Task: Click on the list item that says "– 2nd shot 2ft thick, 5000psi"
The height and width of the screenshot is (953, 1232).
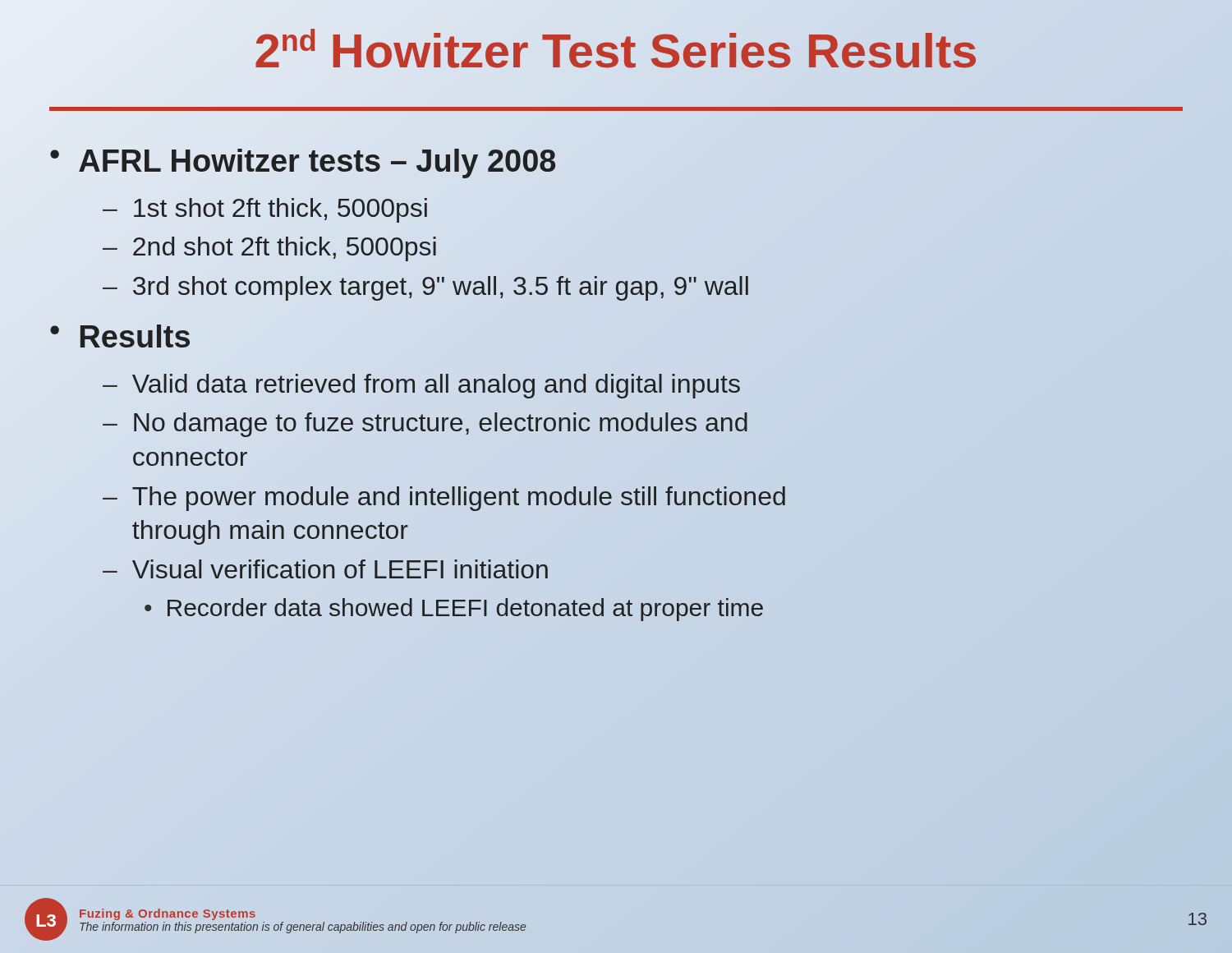Action: pos(270,247)
